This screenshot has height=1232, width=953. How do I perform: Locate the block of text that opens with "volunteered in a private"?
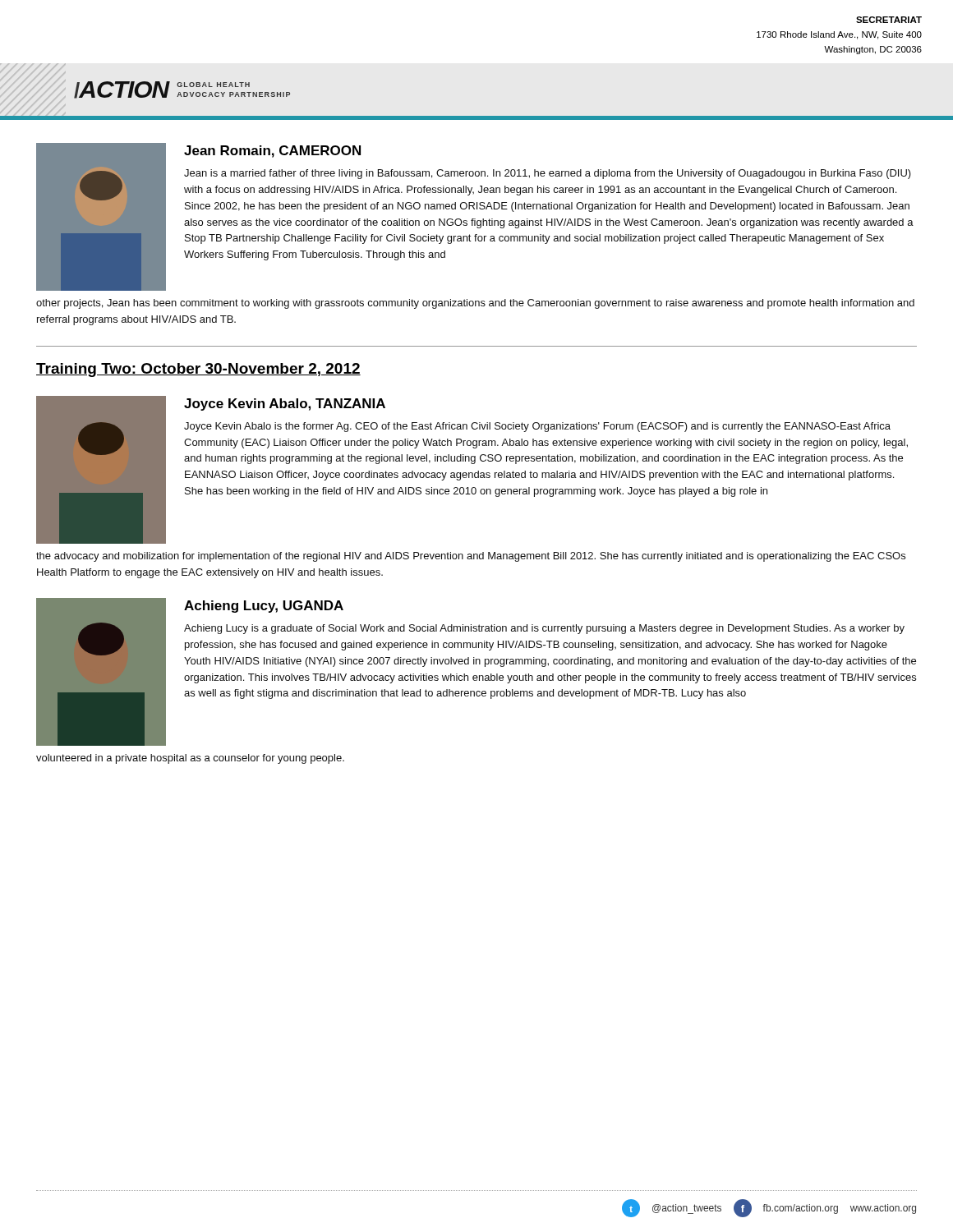coord(191,758)
